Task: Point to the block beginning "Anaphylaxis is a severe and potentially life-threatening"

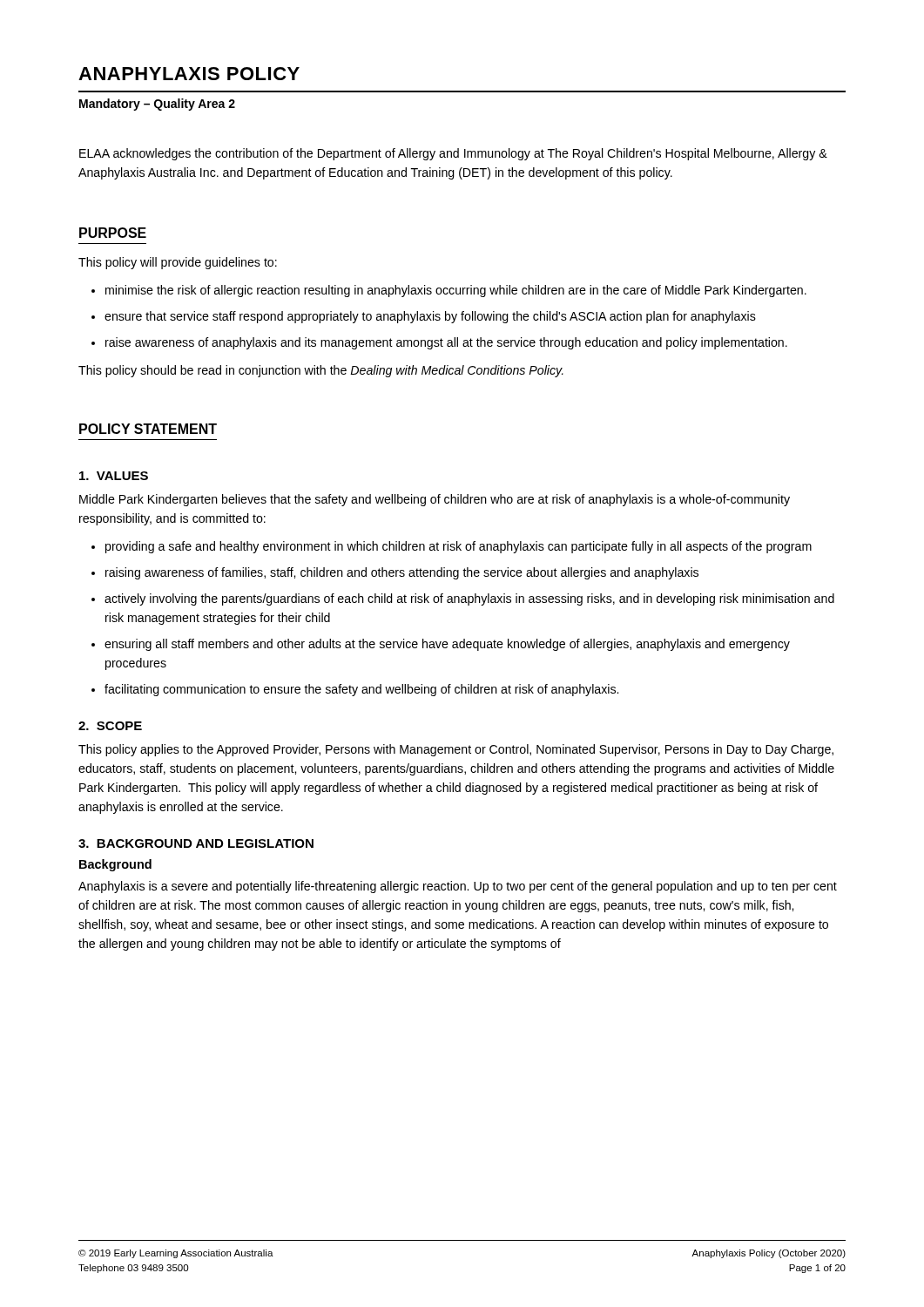Action: click(462, 915)
